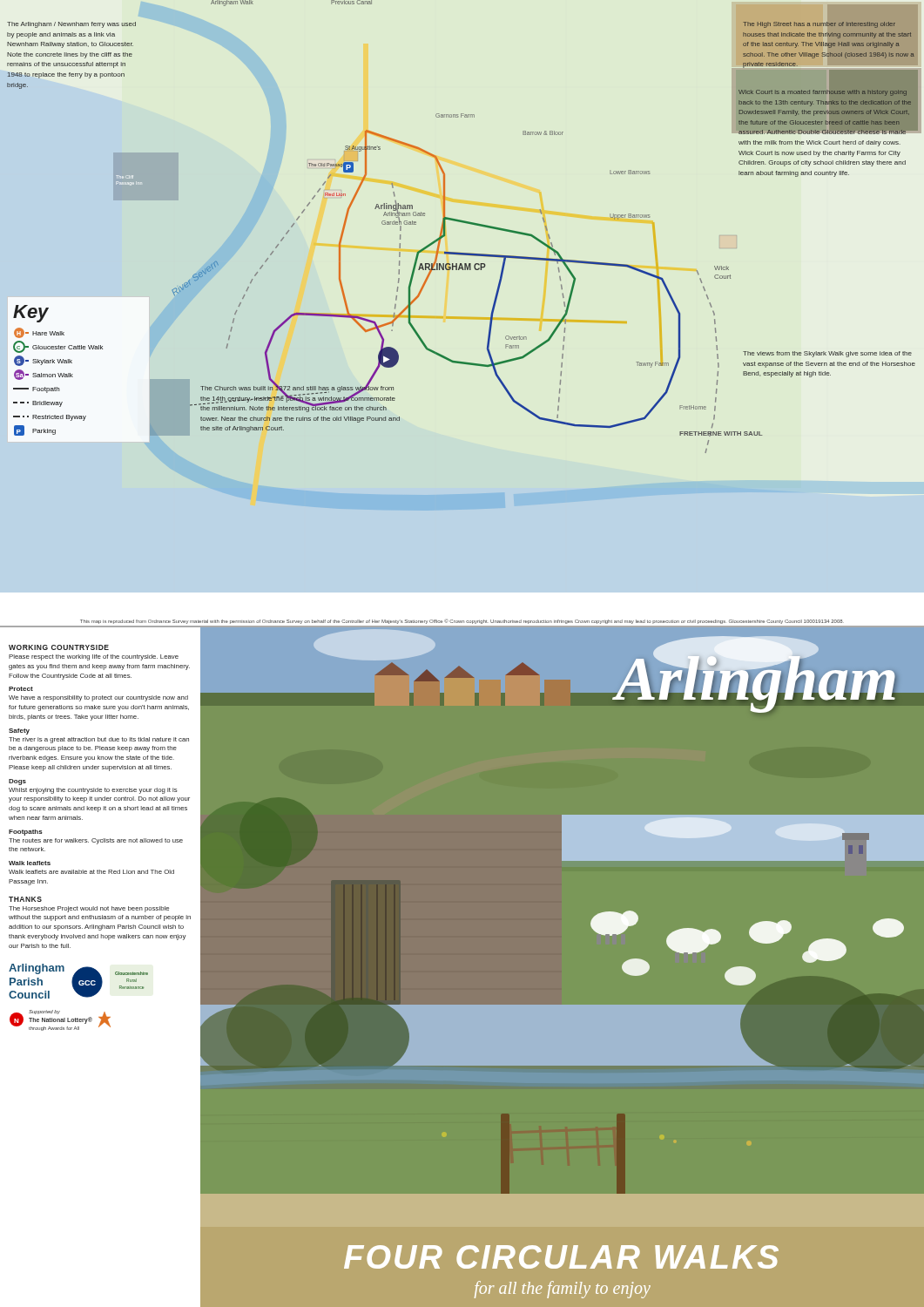Viewport: 924px width, 1307px height.
Task: Navigate to the region starting "We have a responsibility to protect our countryside"
Action: 99,707
